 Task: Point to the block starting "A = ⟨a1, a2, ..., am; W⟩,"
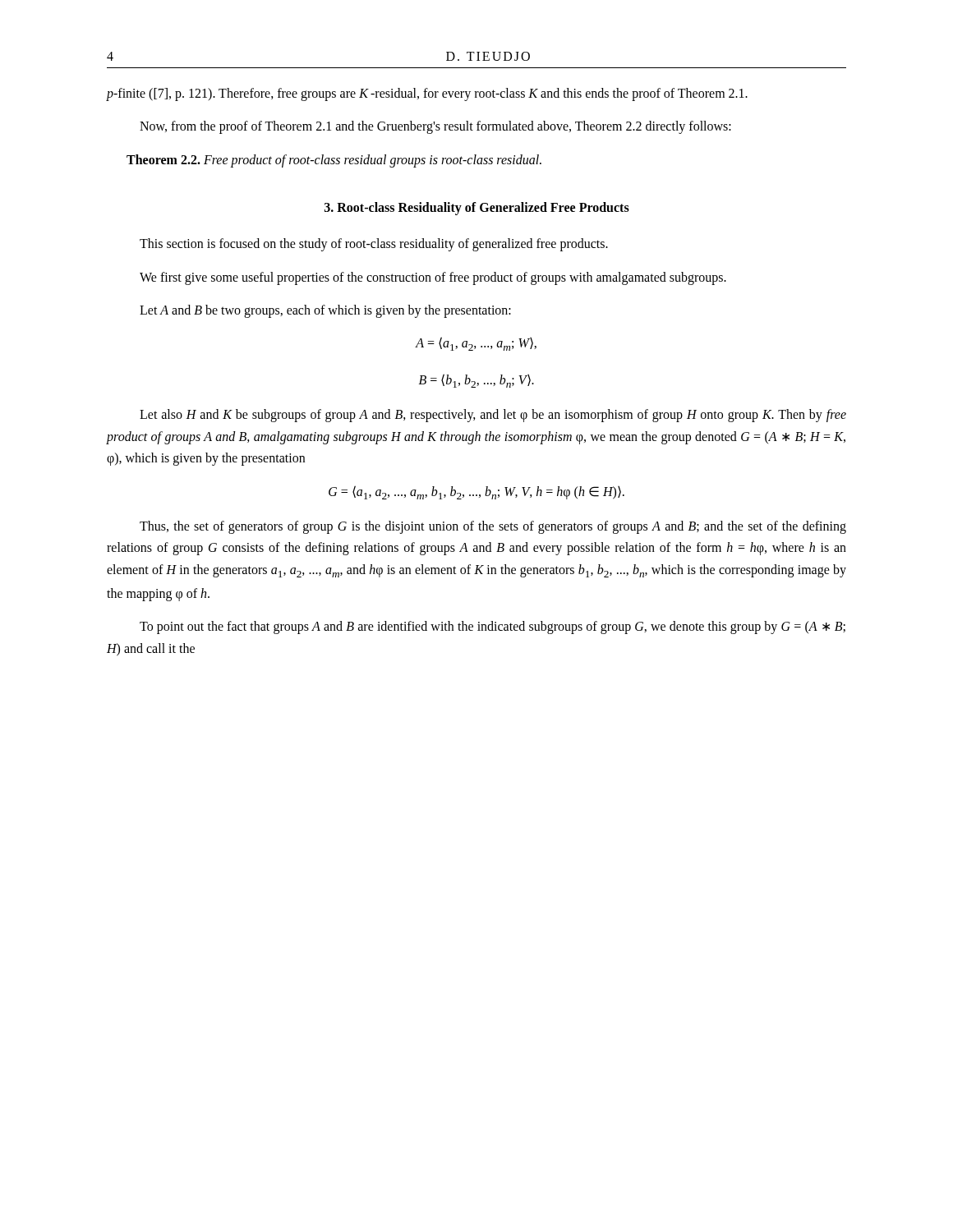tap(476, 345)
